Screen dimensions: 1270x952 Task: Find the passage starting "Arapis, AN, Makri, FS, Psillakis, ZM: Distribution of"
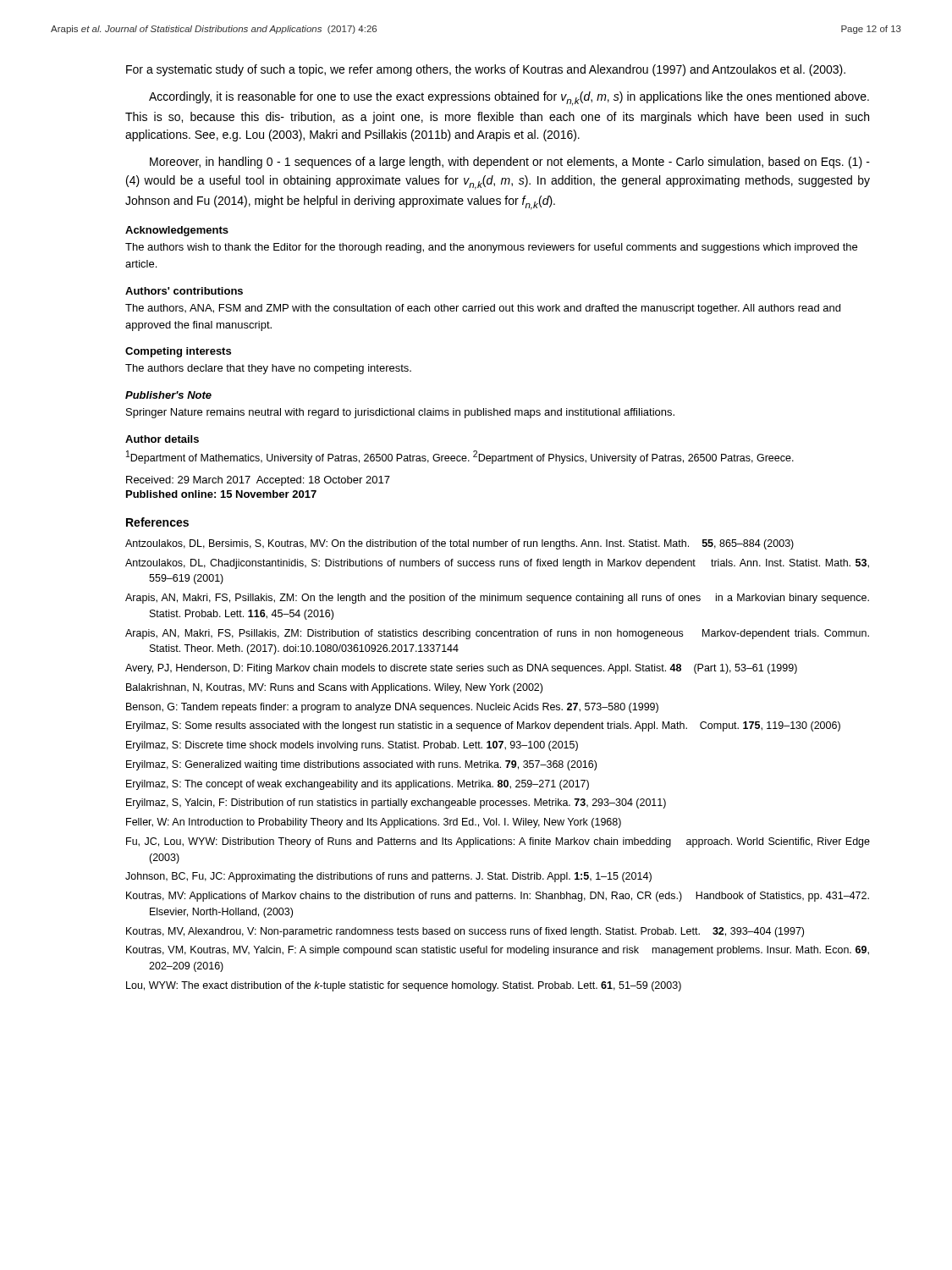point(498,641)
